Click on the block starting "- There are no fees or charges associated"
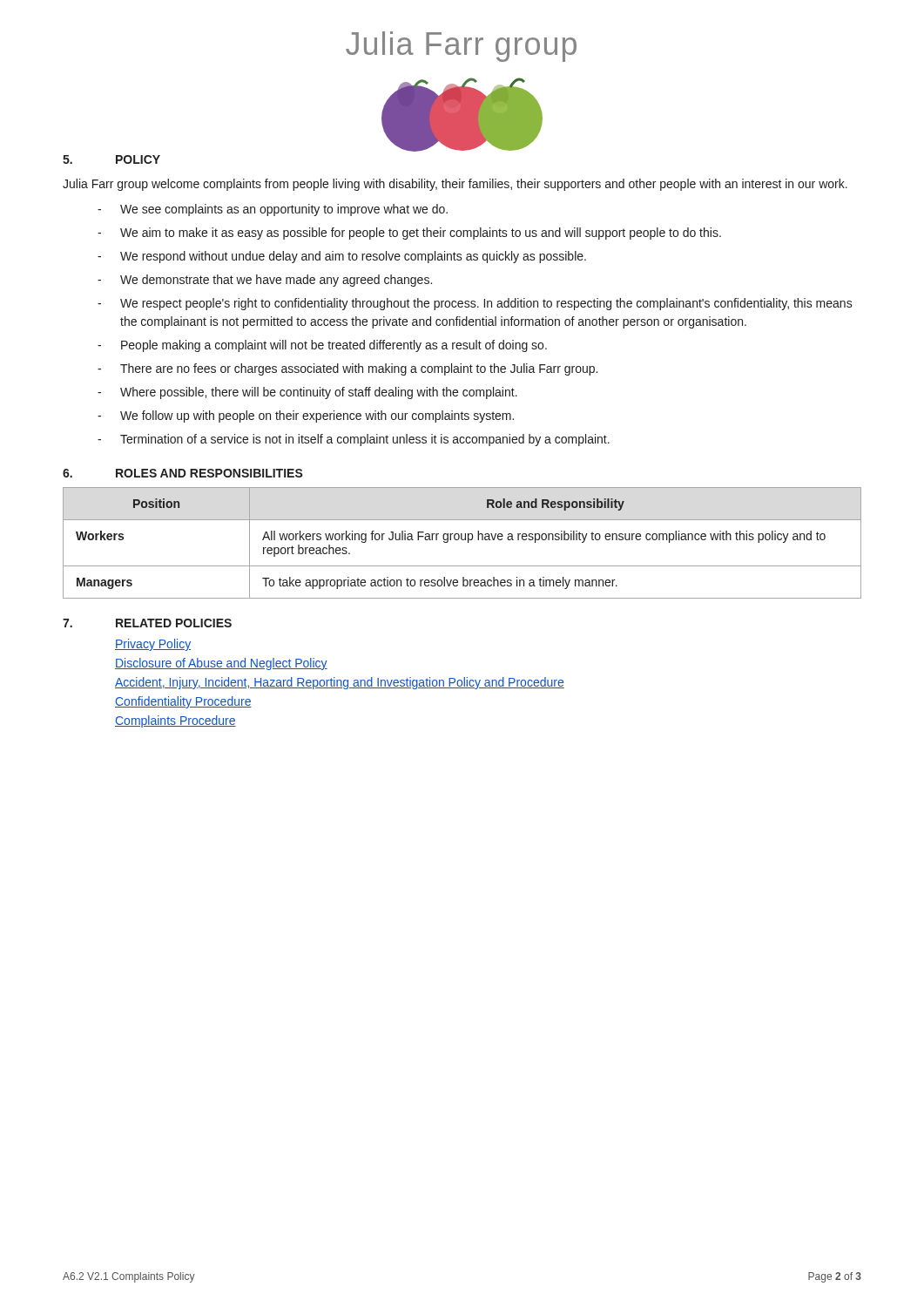 (348, 369)
